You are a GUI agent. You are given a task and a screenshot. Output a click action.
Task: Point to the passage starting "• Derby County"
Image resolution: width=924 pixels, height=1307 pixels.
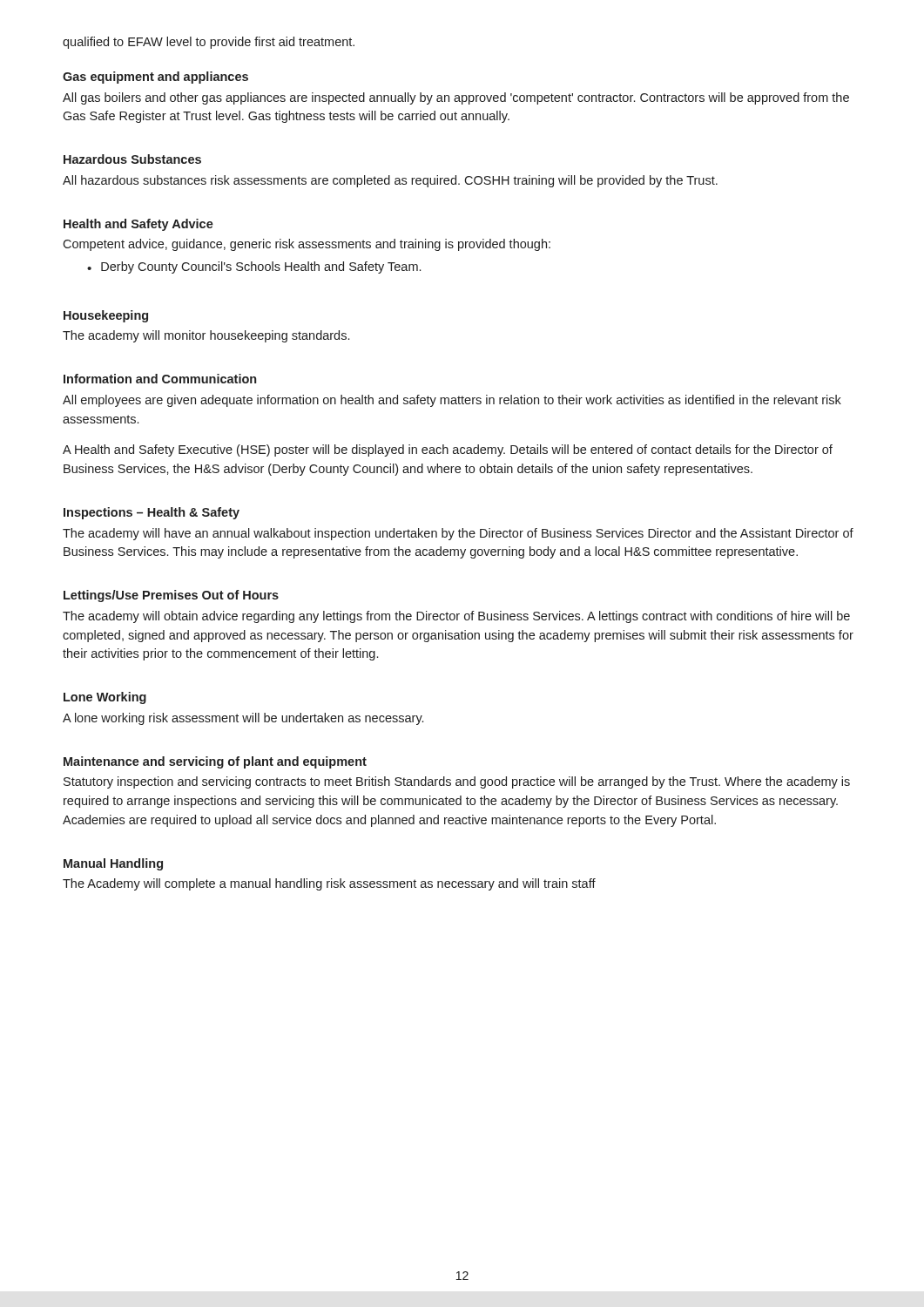click(255, 268)
